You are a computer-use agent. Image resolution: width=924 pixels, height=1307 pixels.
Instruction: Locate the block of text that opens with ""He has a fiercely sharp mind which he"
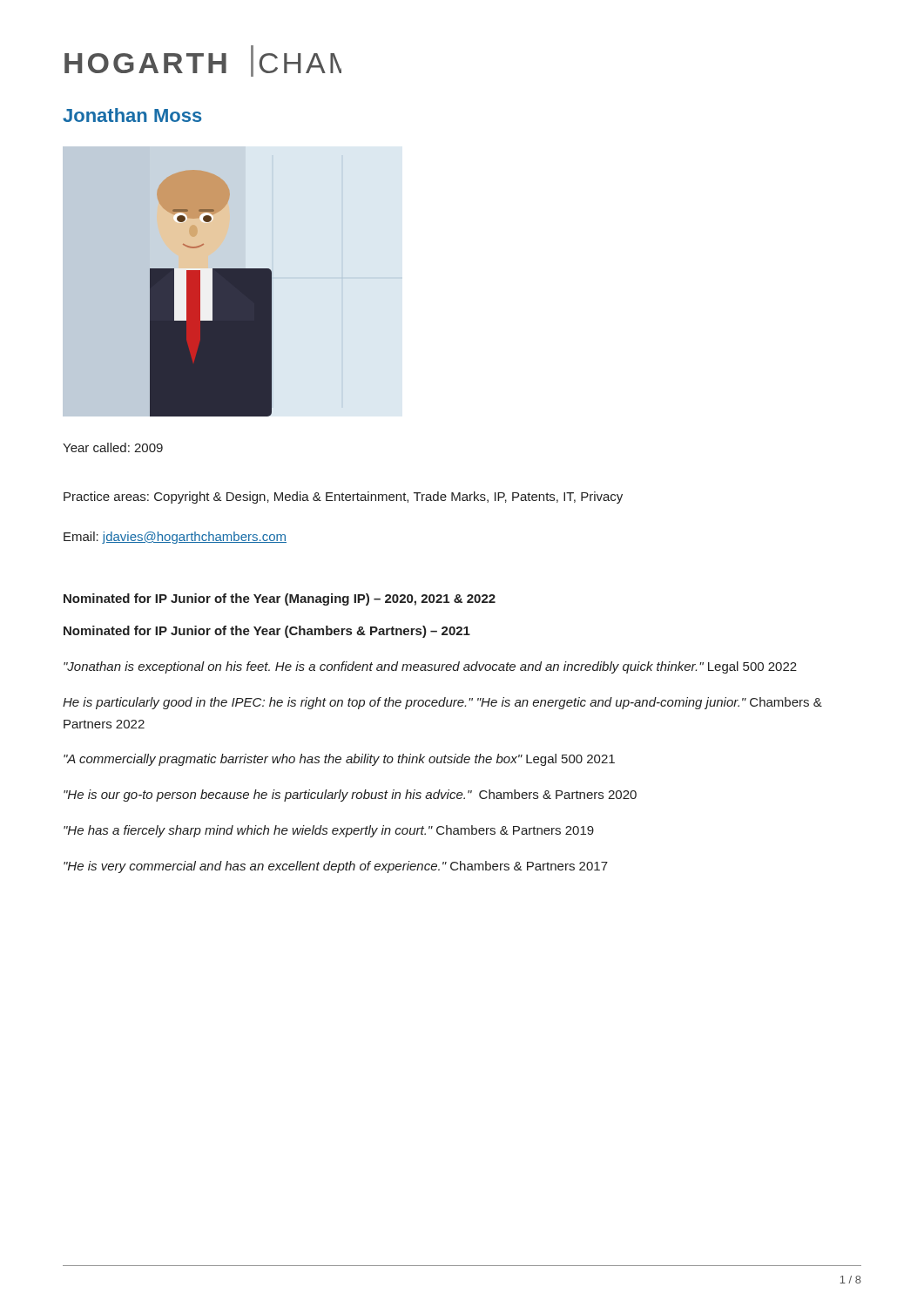(328, 830)
